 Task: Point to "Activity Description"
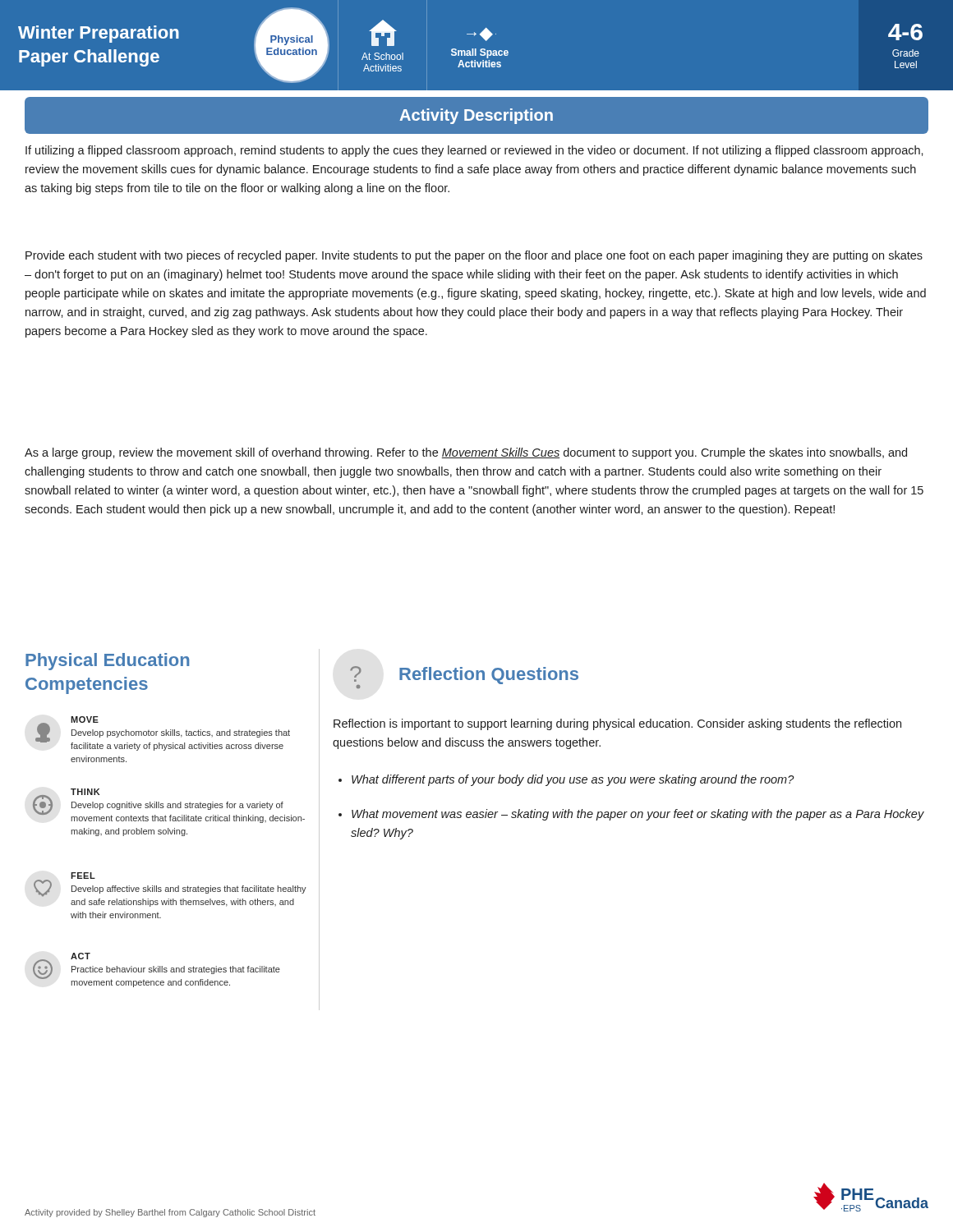click(476, 115)
